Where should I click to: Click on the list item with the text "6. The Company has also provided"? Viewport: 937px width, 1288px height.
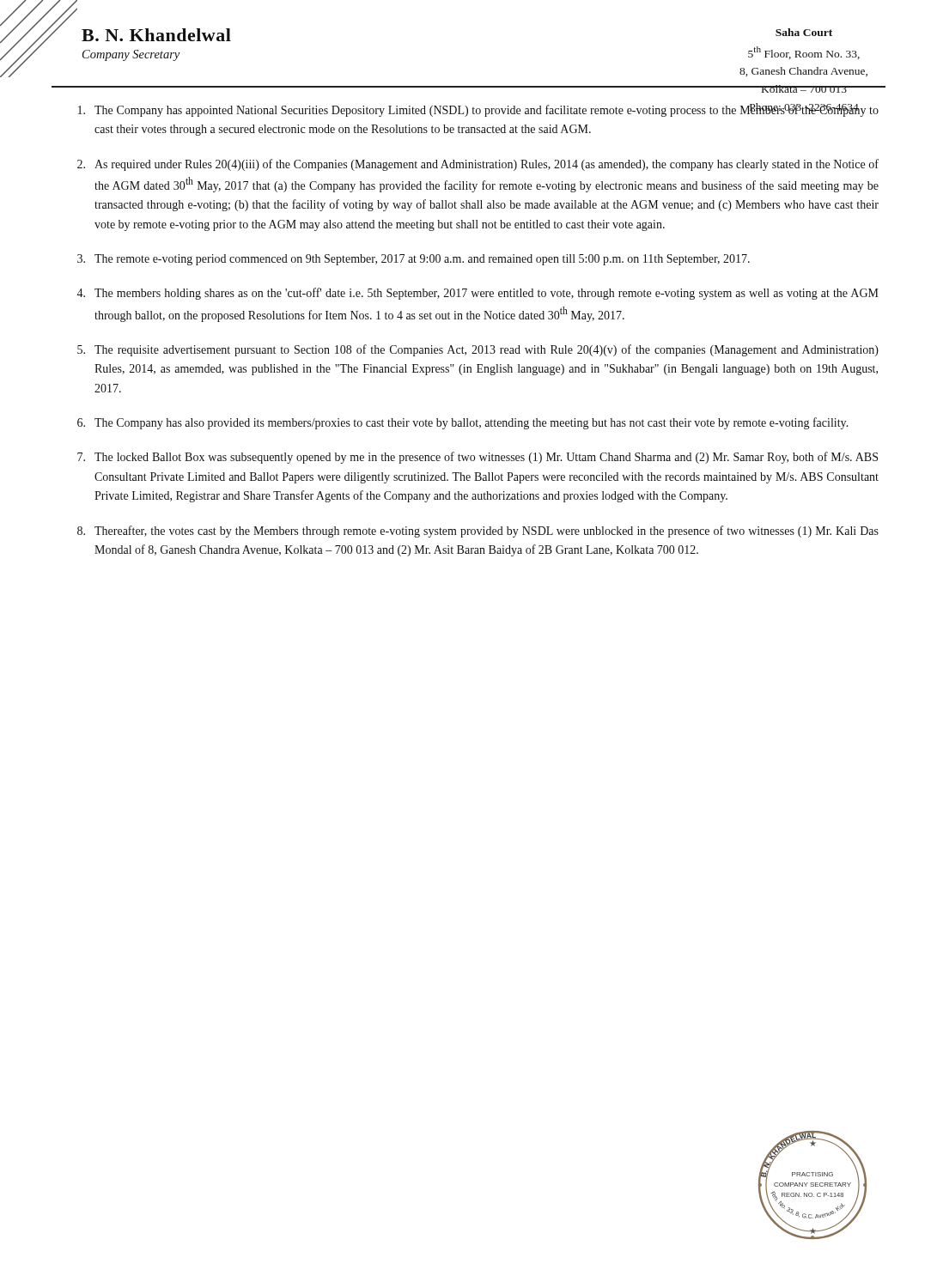(468, 423)
